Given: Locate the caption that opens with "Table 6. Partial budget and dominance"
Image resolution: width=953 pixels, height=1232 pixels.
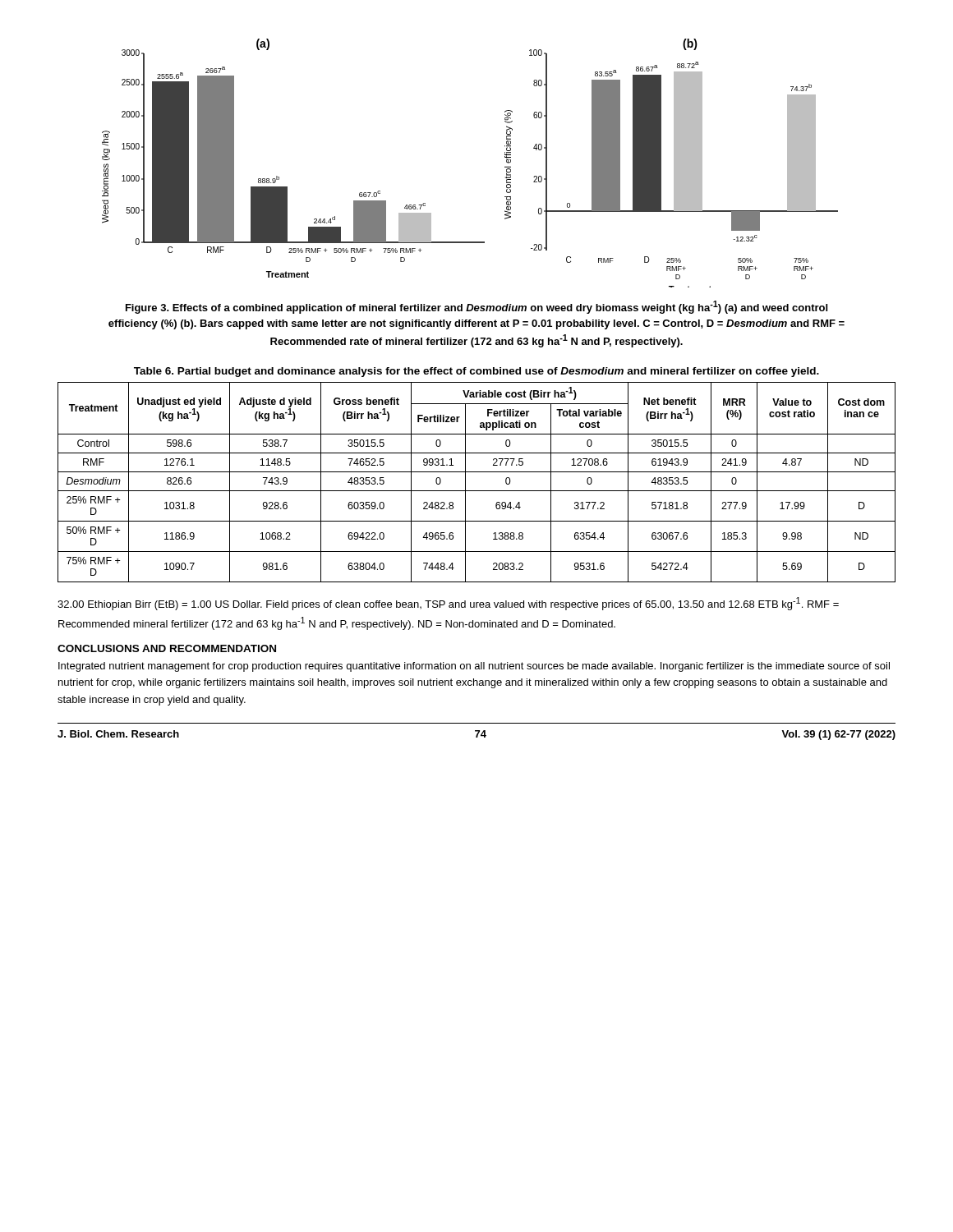Looking at the screenshot, I should coord(476,371).
